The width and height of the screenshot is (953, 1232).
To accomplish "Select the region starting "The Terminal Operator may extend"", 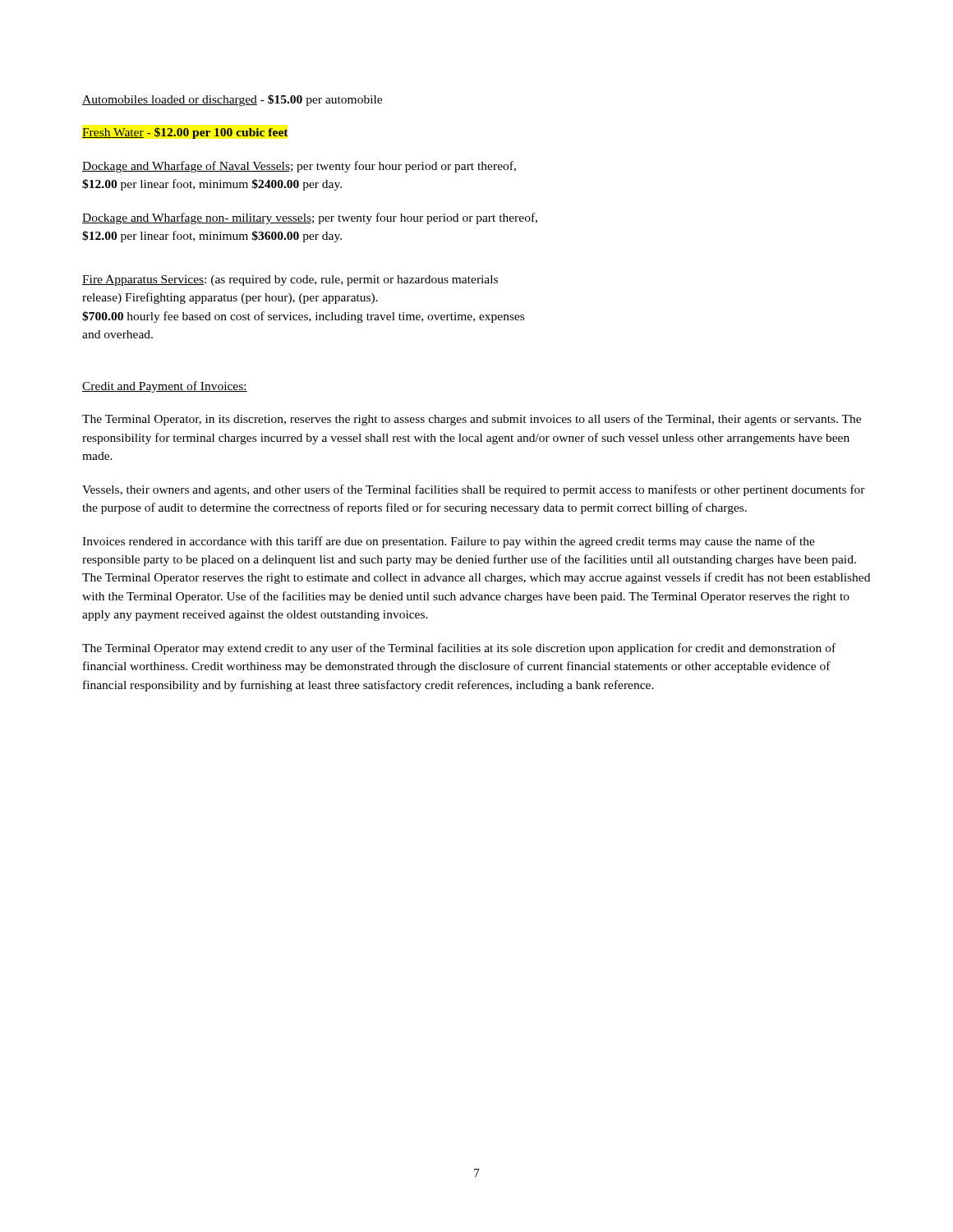I will (x=459, y=666).
